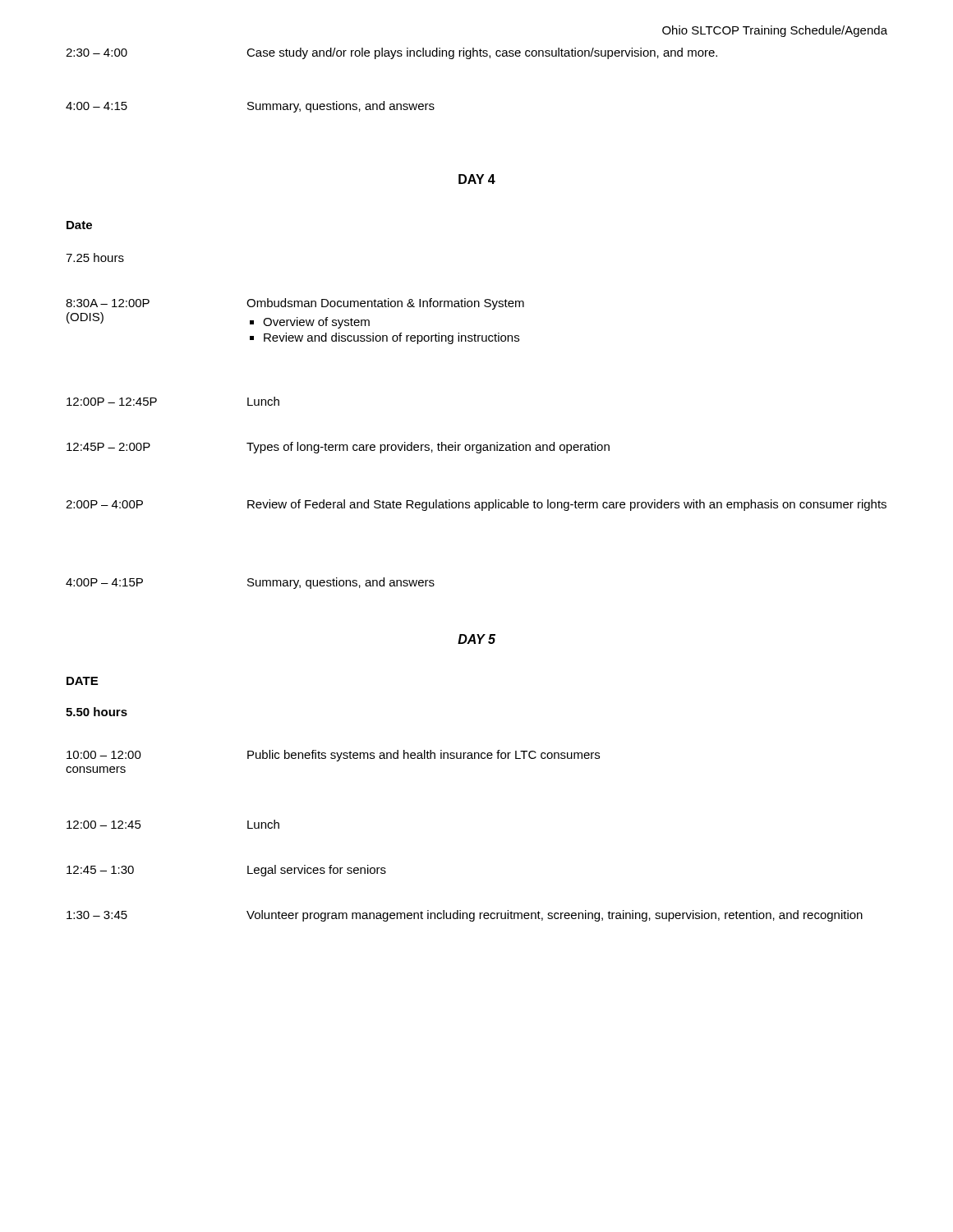Locate the text starting "4:00P – 4:15P Summary, questions, and answers"
Image resolution: width=953 pixels, height=1232 pixels.
(x=250, y=583)
